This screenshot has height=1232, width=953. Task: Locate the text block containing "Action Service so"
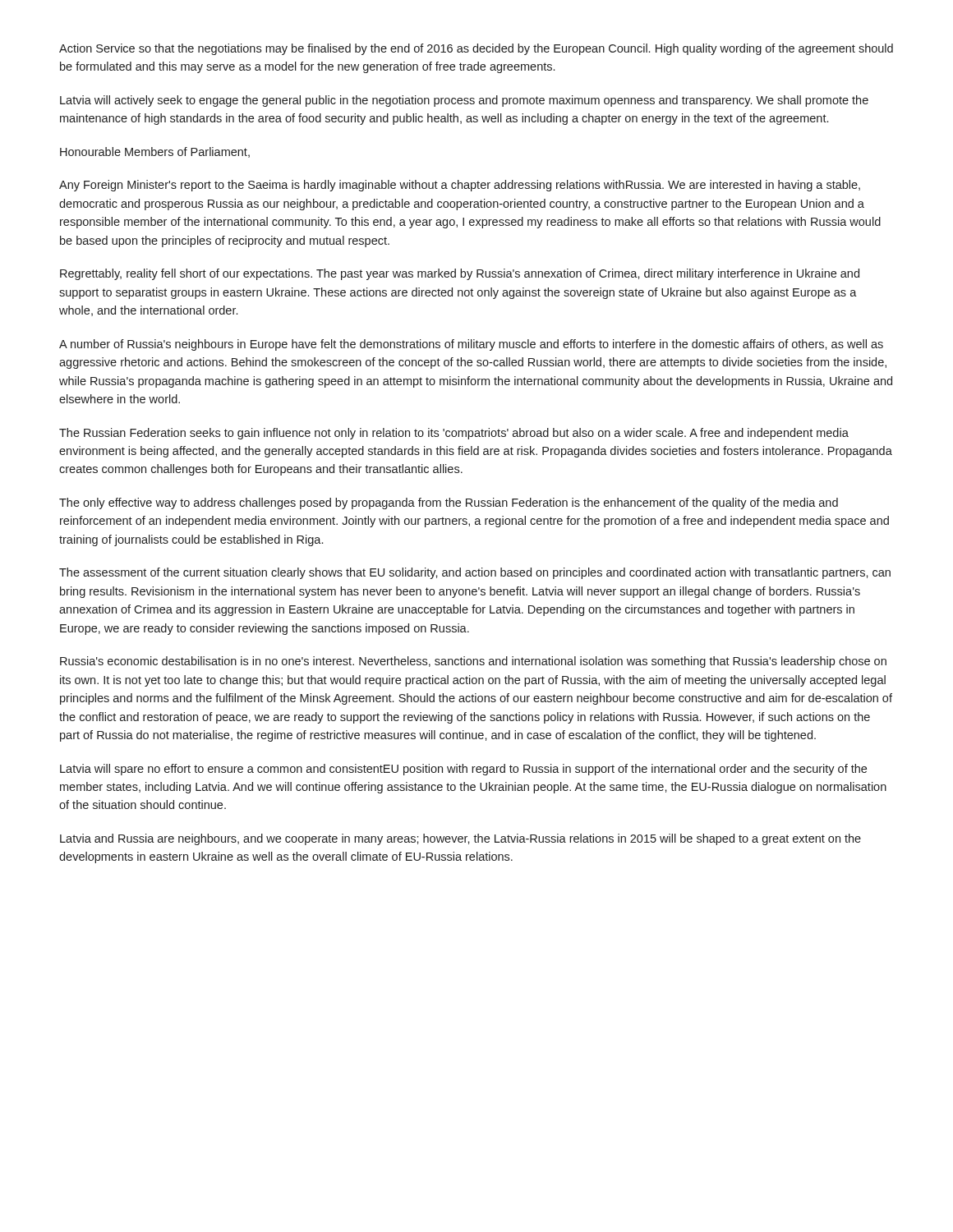[x=476, y=58]
